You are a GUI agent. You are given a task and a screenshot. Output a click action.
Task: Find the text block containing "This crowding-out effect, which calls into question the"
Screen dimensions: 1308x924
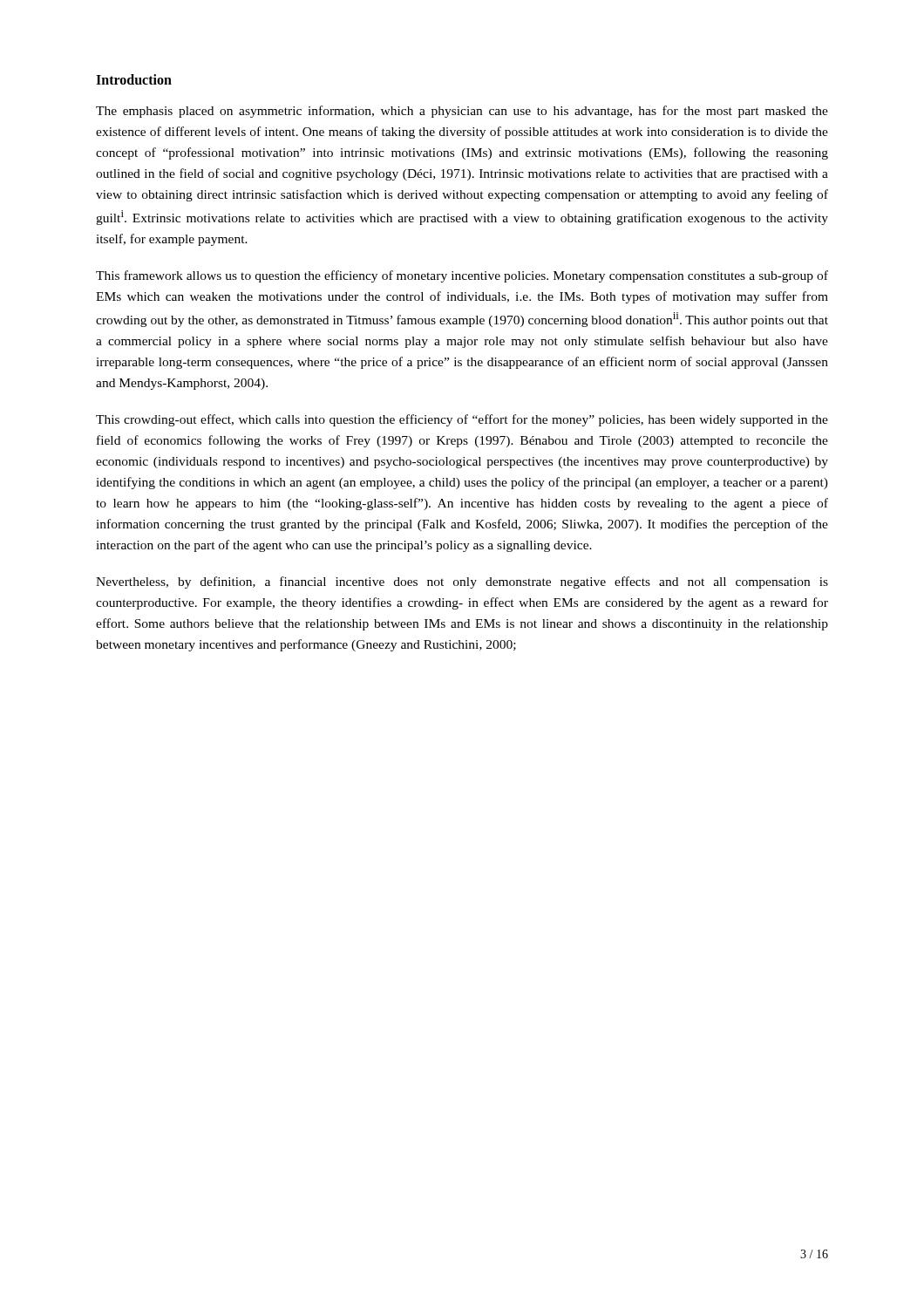[x=462, y=482]
